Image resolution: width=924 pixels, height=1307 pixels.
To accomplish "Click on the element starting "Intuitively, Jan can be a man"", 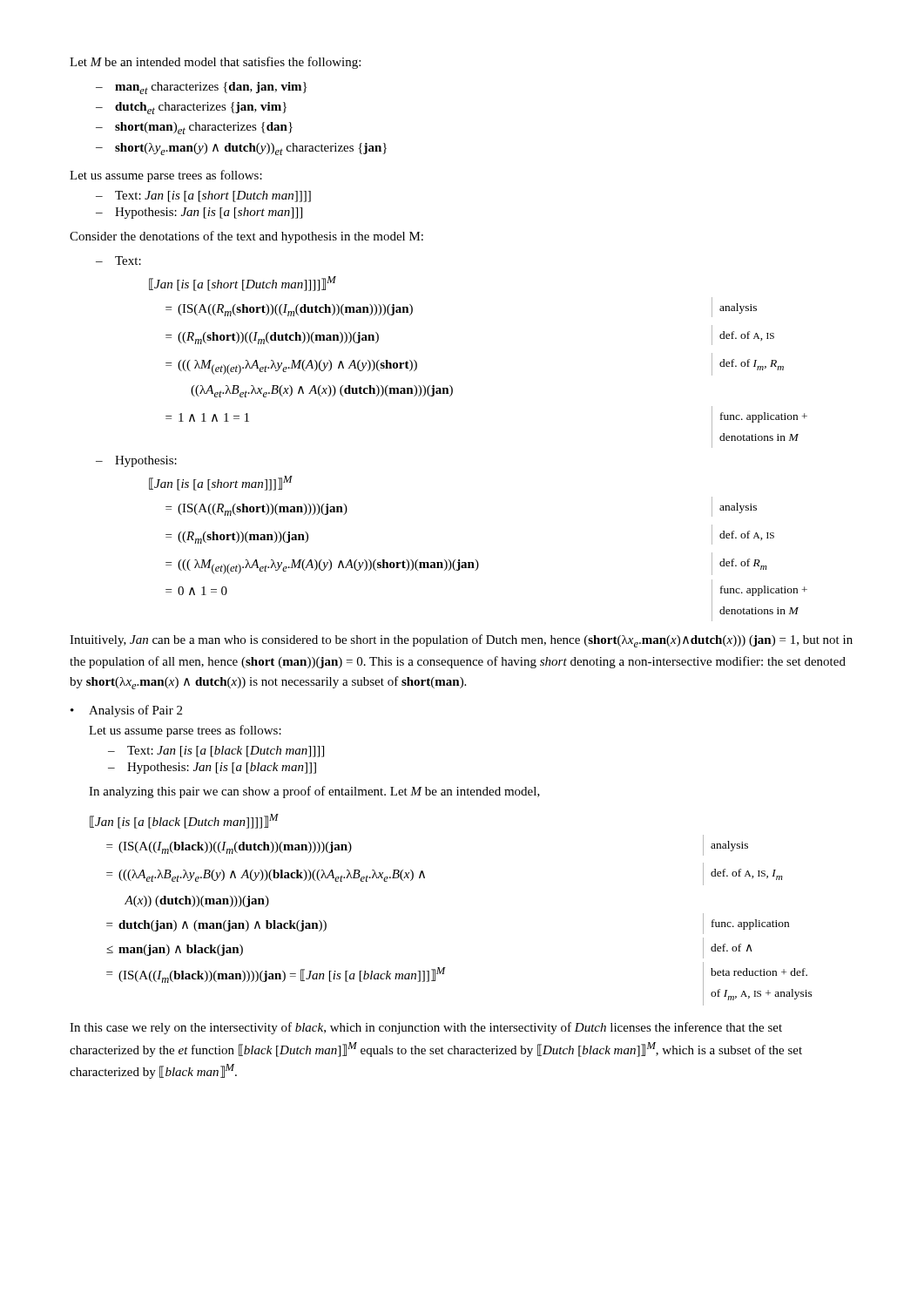I will (461, 662).
